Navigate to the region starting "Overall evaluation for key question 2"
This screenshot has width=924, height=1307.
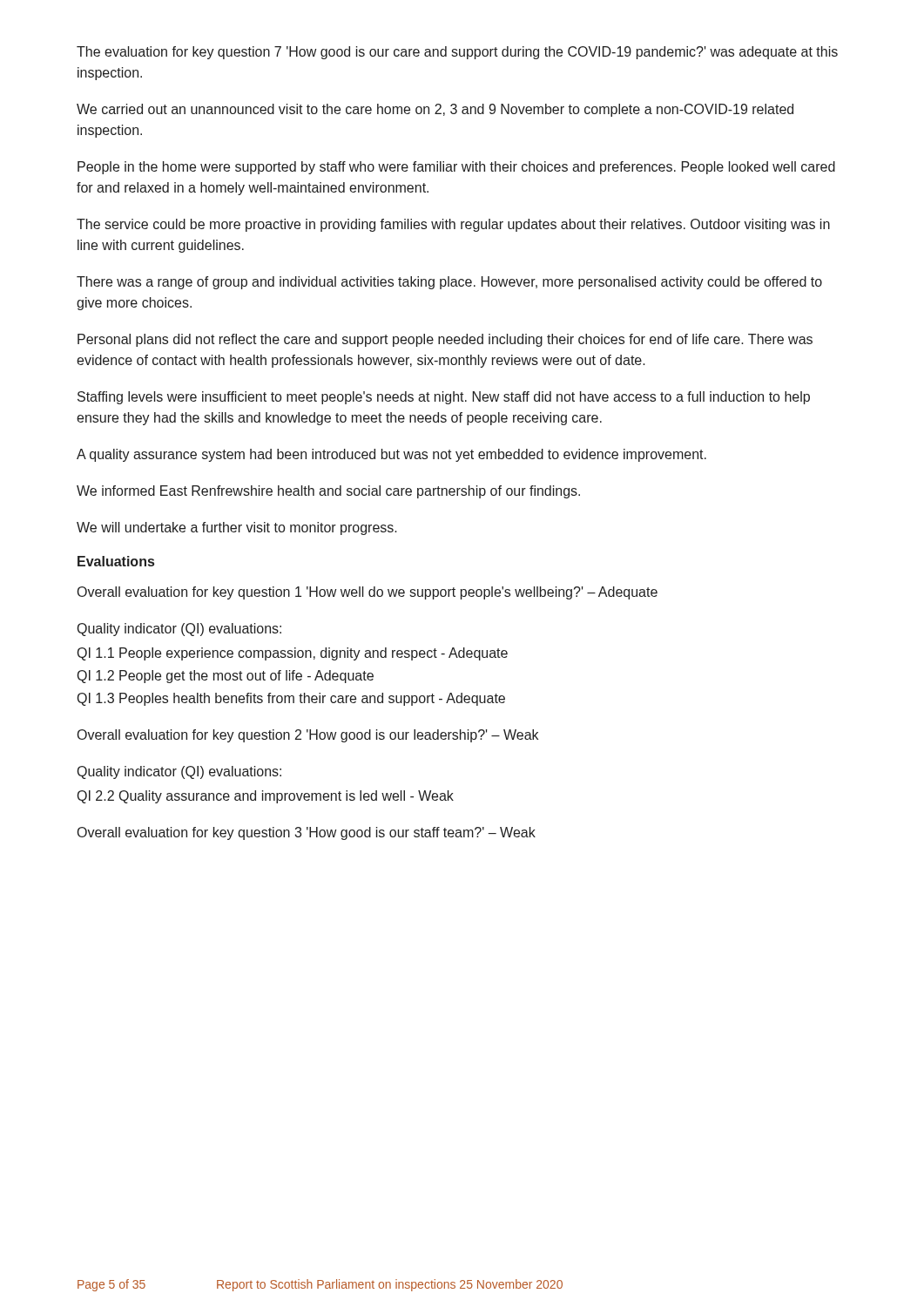point(308,735)
